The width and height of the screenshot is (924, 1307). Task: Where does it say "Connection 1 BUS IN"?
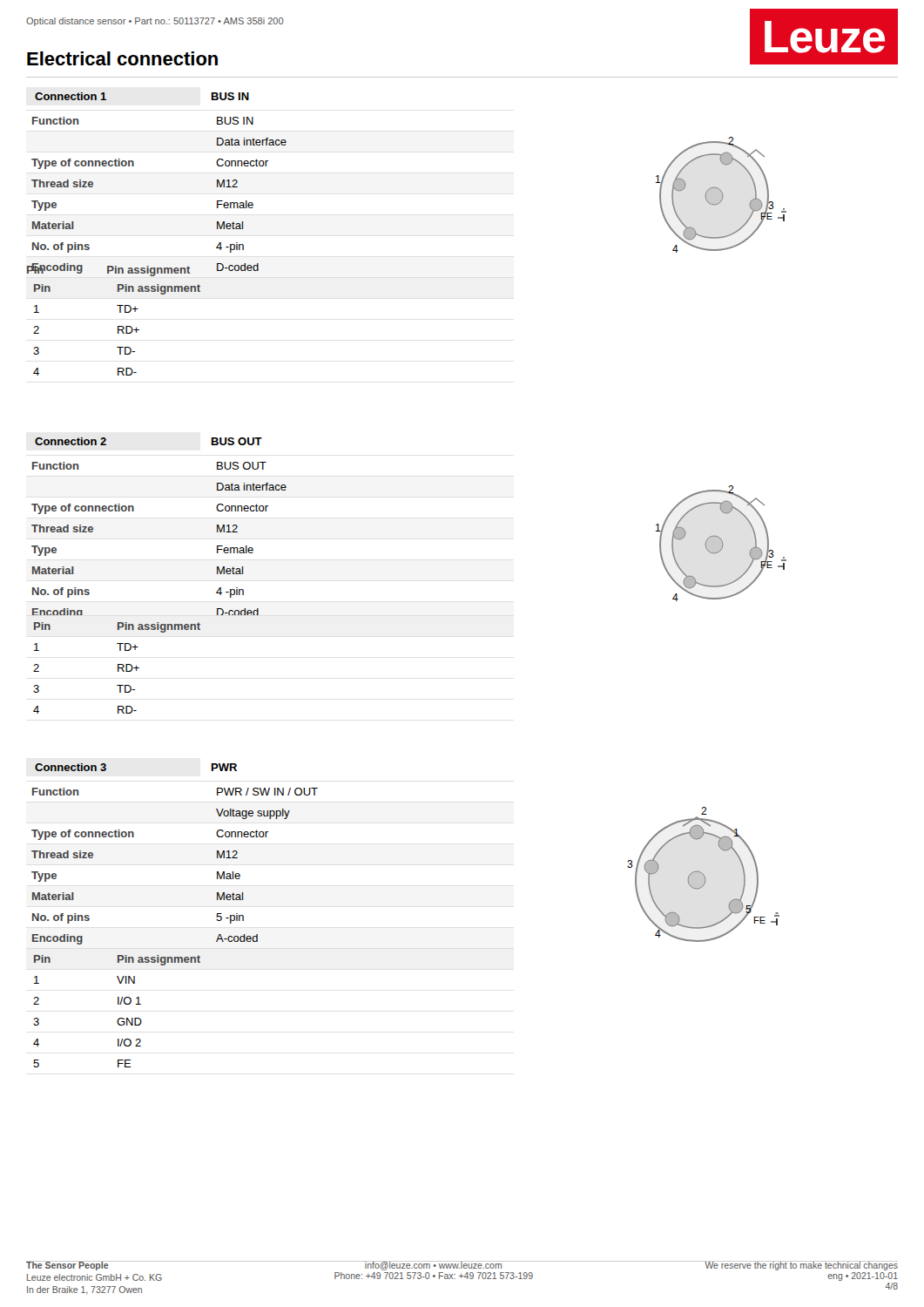coord(67,95)
